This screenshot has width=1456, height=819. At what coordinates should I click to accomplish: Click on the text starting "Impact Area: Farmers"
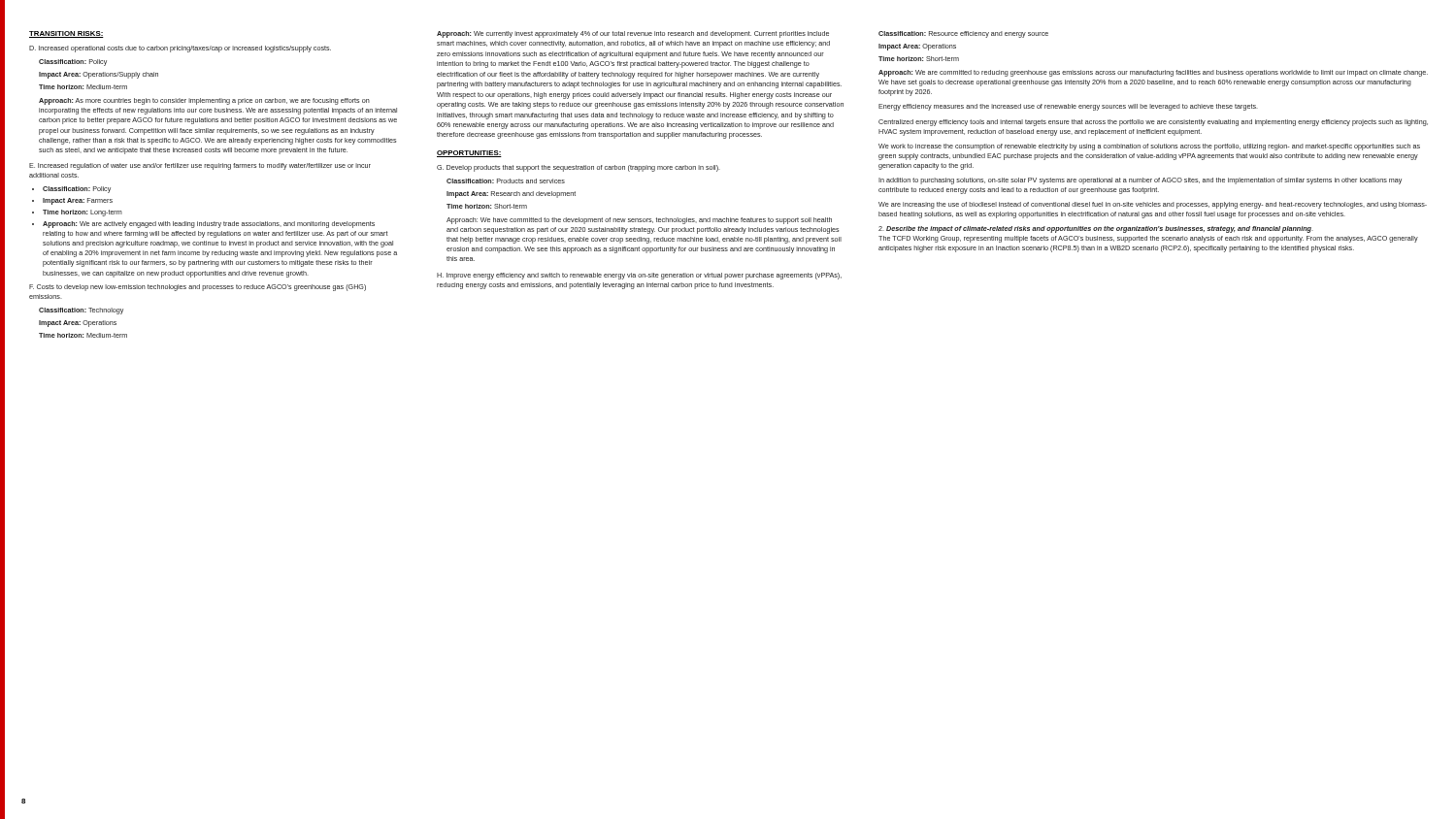78,200
